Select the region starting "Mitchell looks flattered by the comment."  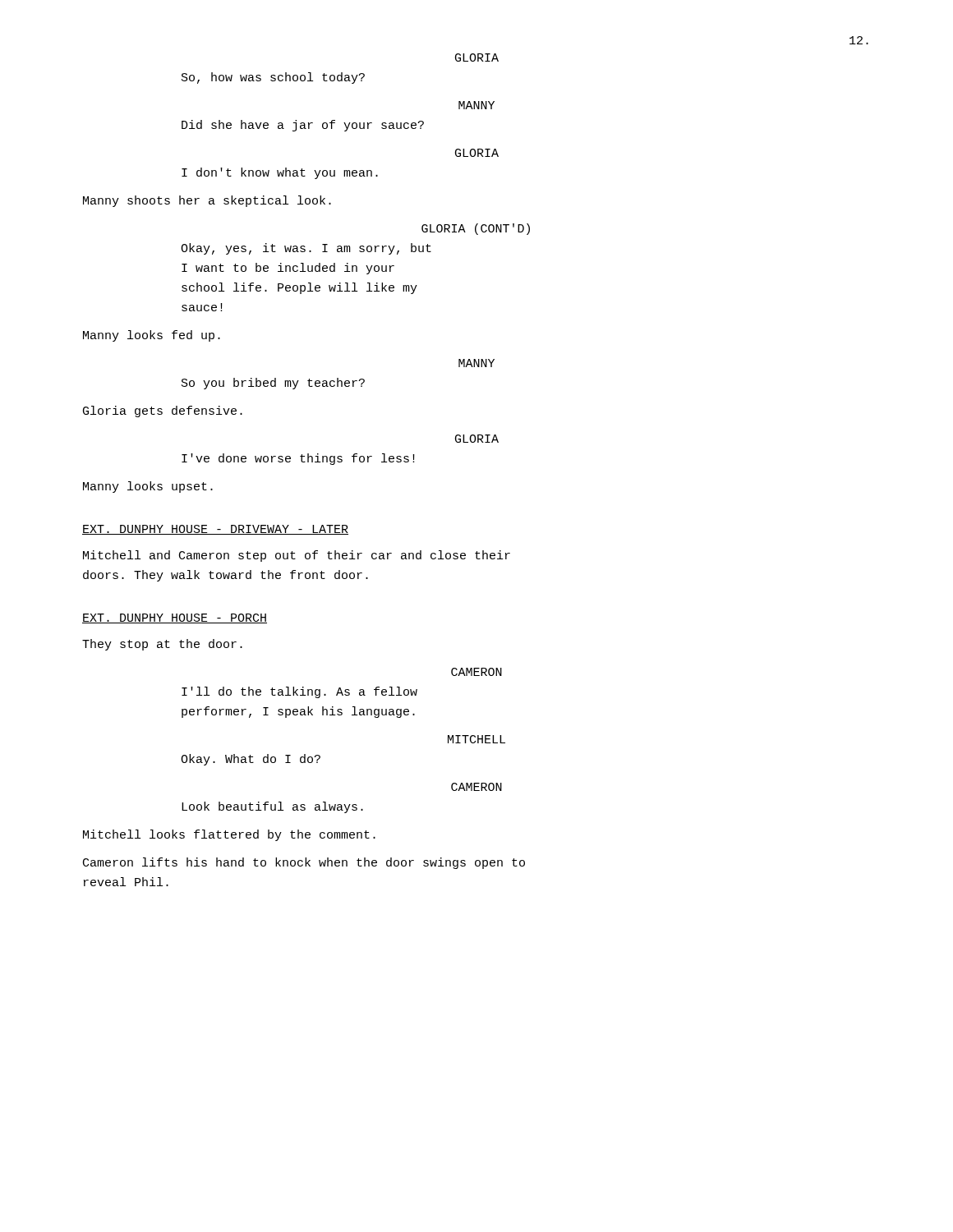click(230, 836)
